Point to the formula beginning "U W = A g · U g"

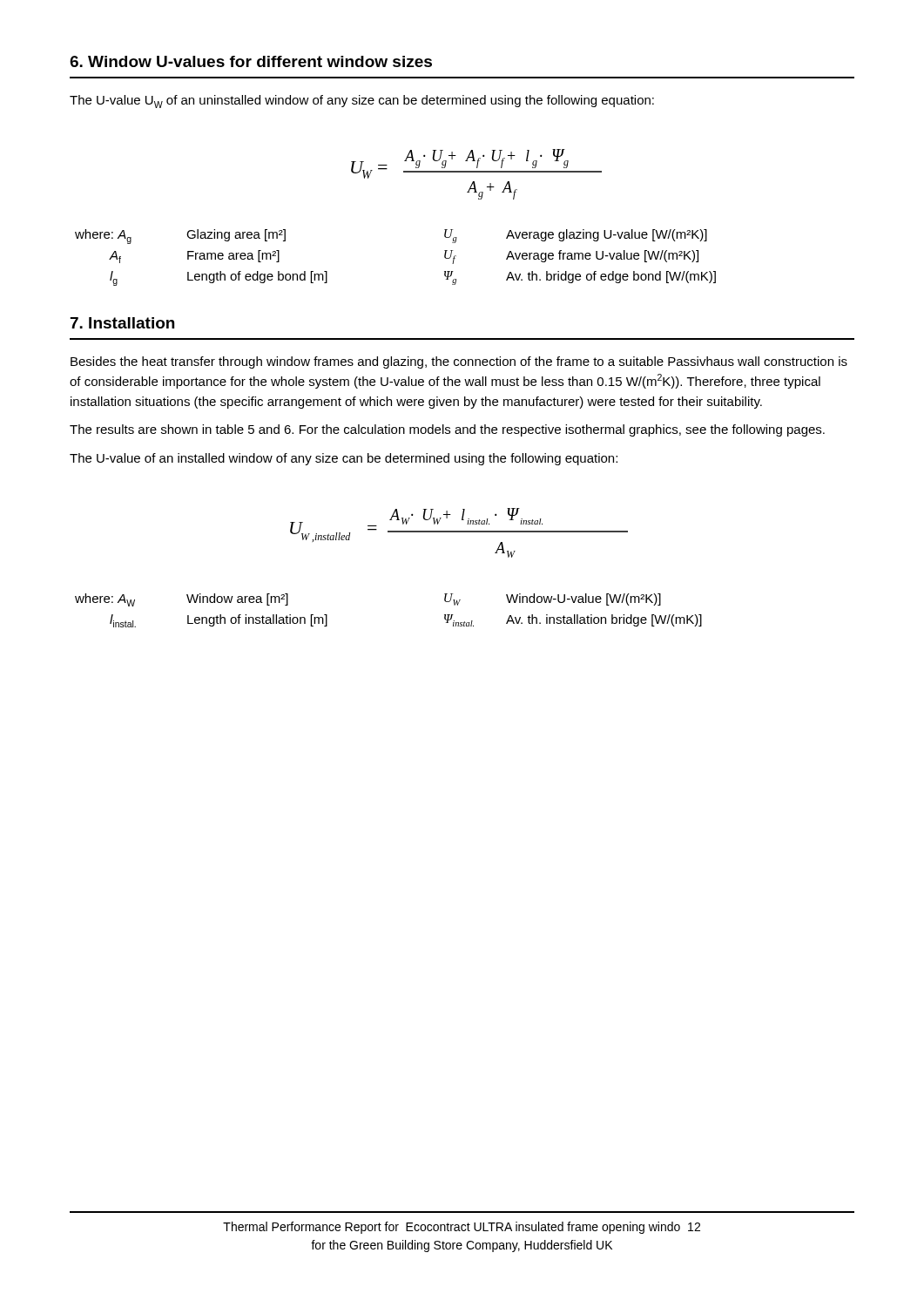tap(462, 167)
